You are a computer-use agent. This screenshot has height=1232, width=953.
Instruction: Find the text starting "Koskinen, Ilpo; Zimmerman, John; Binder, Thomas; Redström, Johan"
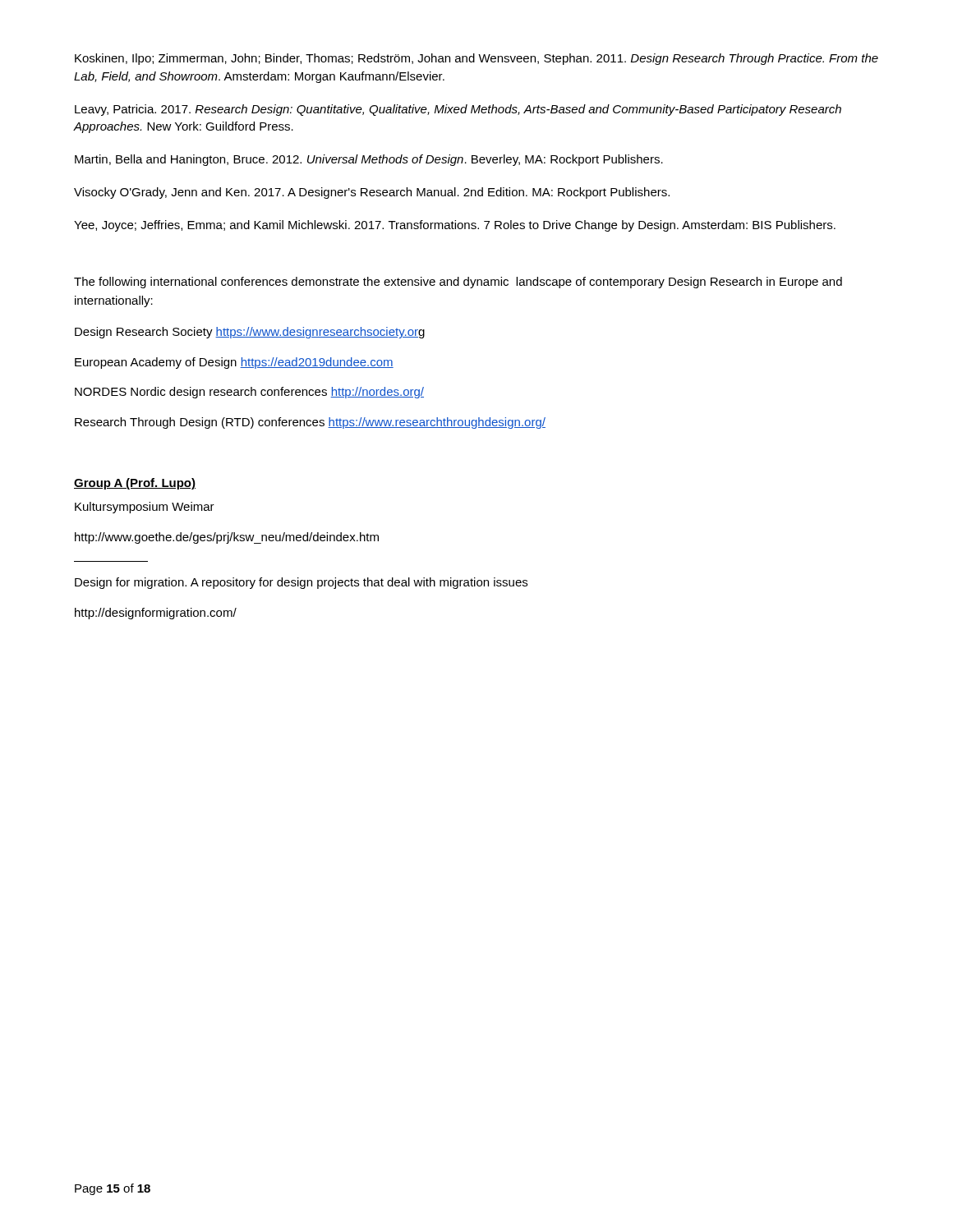coord(476,67)
